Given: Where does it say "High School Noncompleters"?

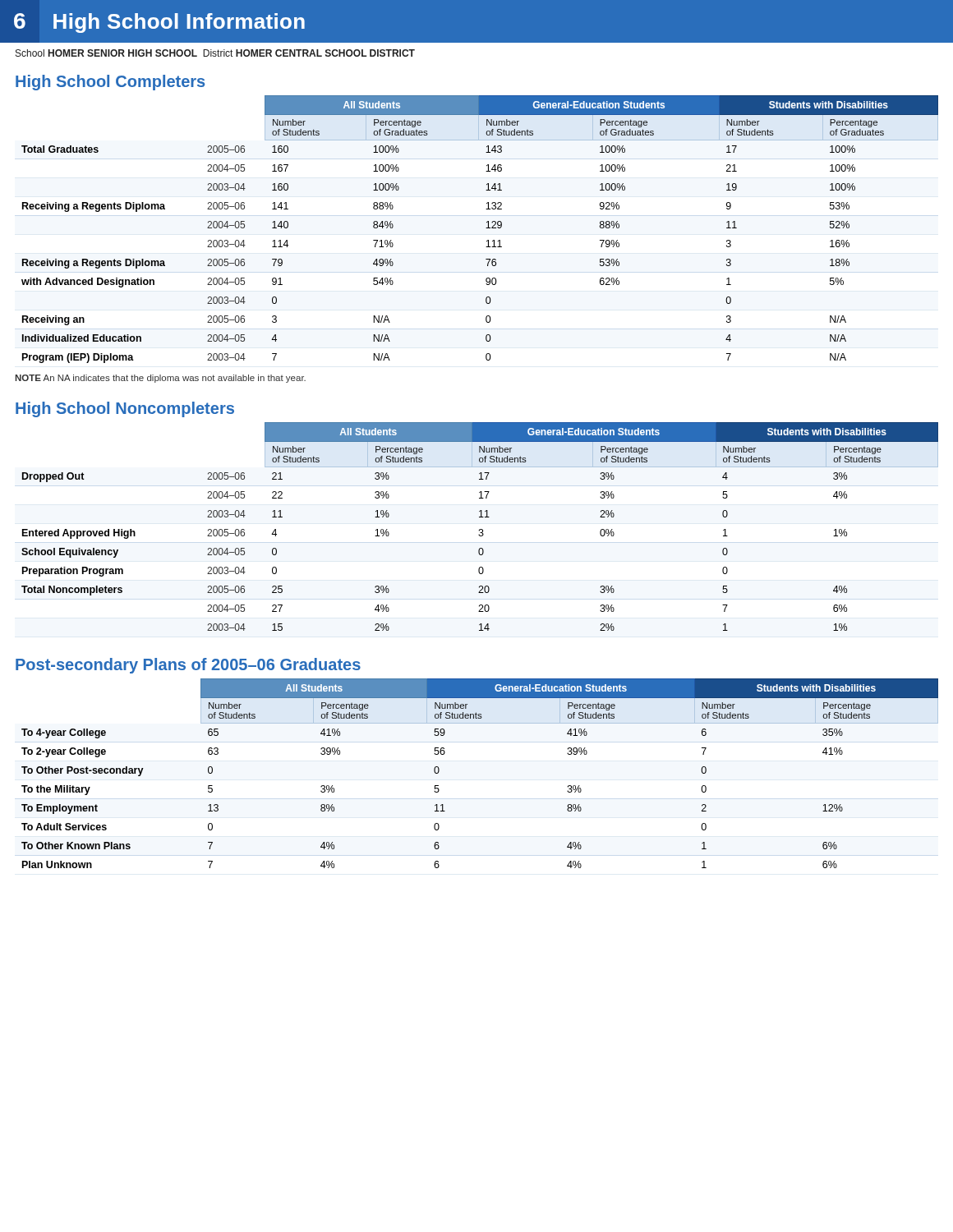Looking at the screenshot, I should point(125,408).
